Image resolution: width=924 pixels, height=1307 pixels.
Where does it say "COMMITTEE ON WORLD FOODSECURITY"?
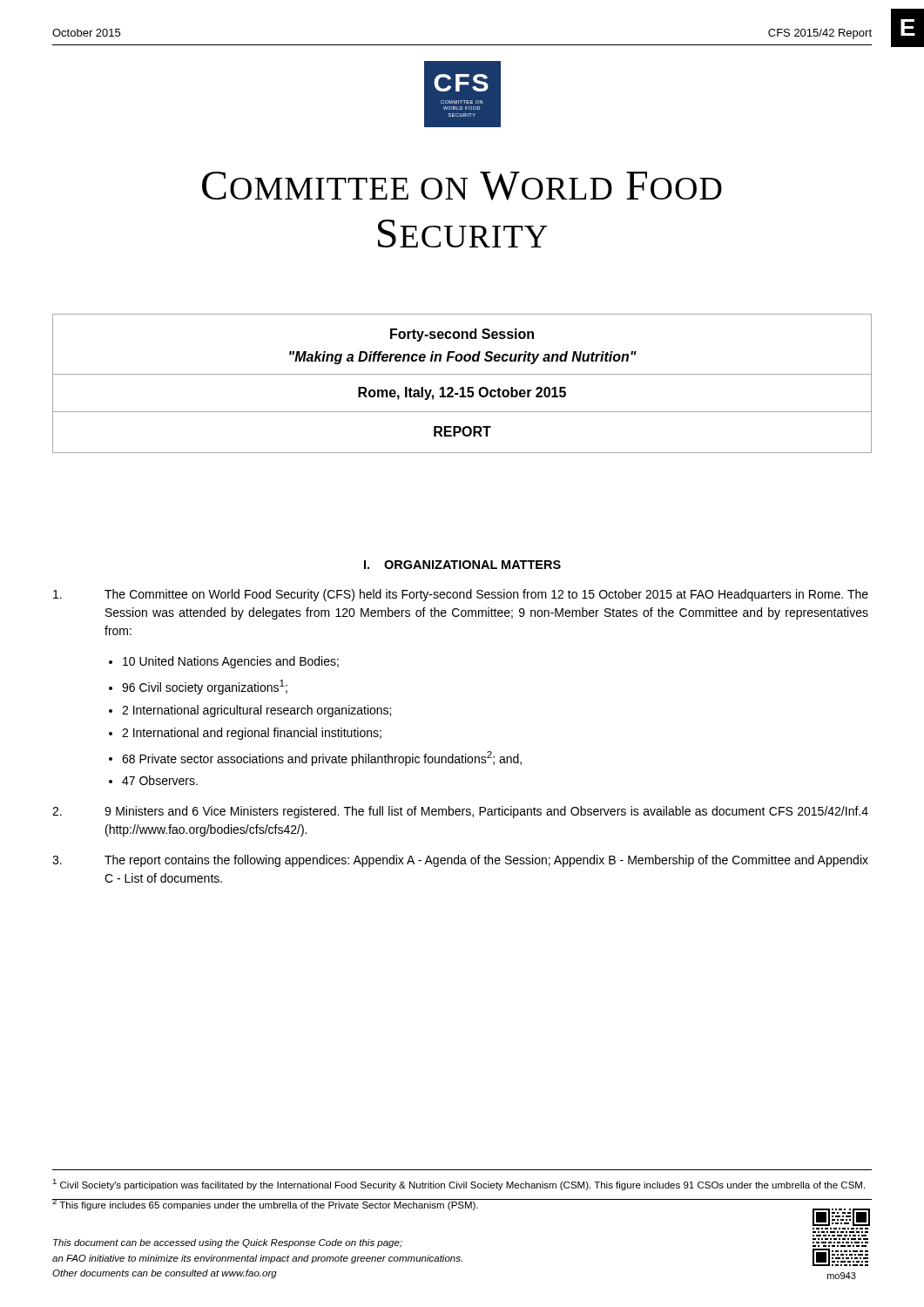tap(462, 209)
